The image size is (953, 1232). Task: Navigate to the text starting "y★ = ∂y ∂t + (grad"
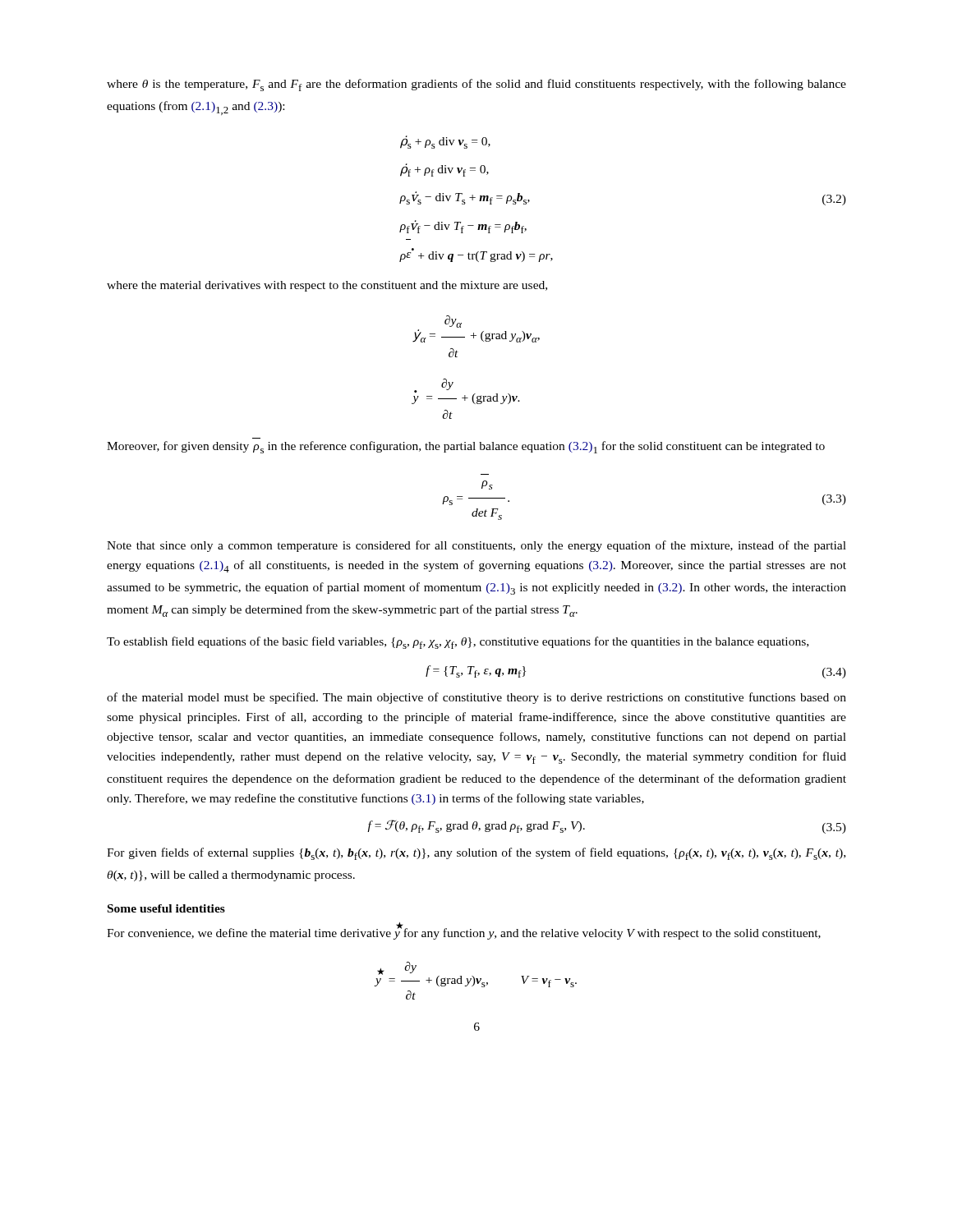point(476,981)
